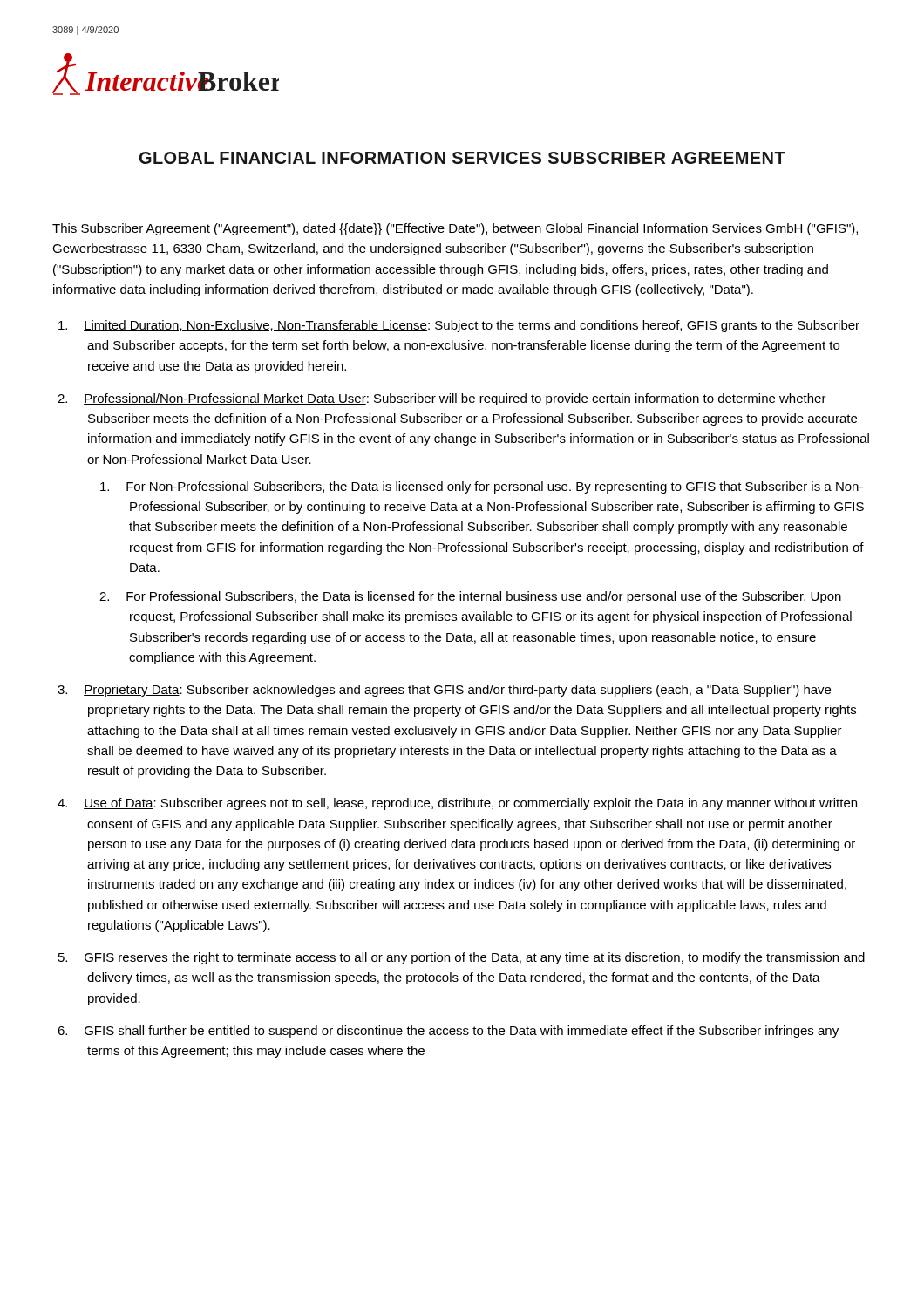Image resolution: width=924 pixels, height=1308 pixels.
Task: Locate the block of text that opens with "GFIS shall further be"
Action: pos(459,1040)
